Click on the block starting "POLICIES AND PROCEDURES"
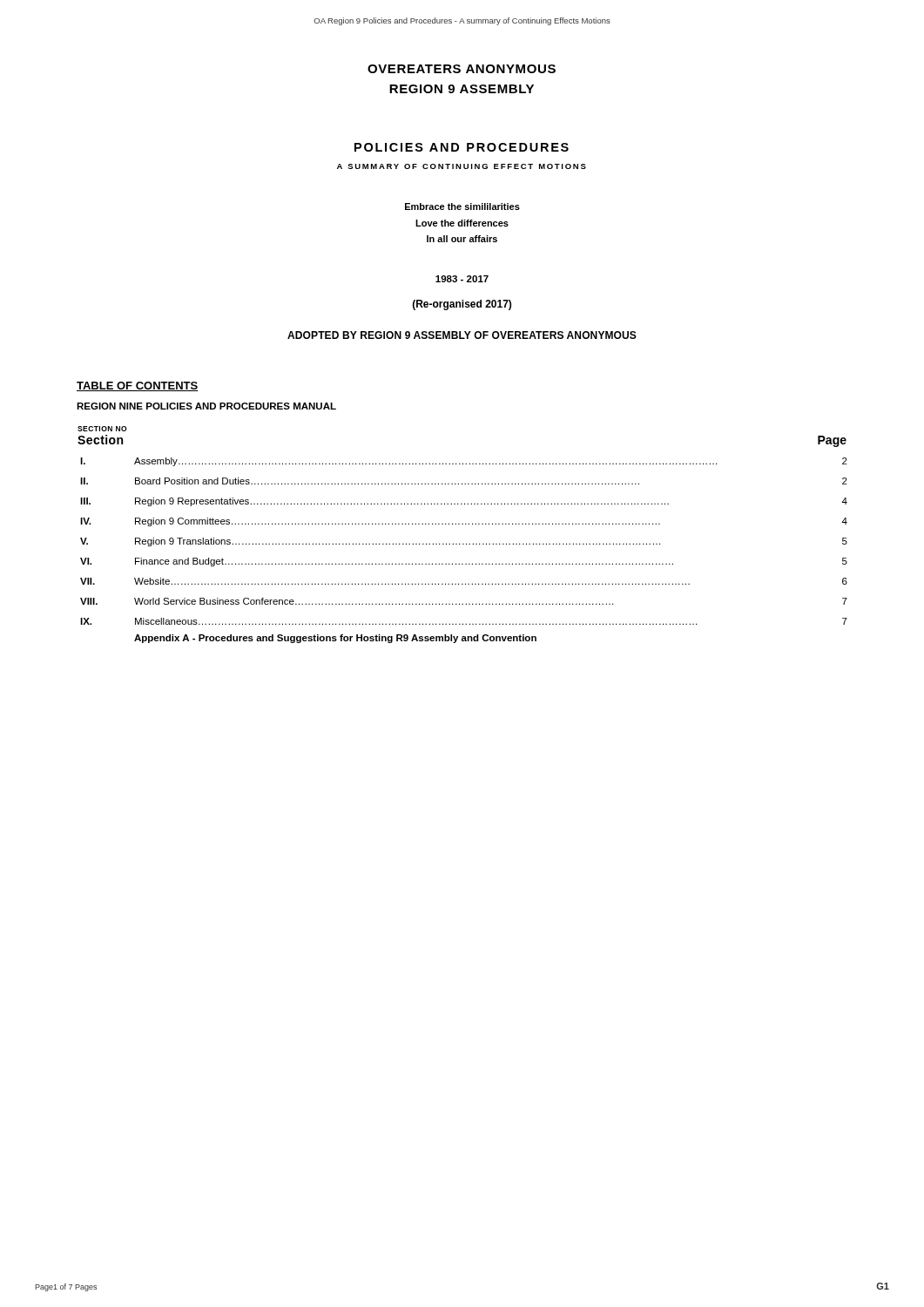924x1307 pixels. tap(462, 154)
